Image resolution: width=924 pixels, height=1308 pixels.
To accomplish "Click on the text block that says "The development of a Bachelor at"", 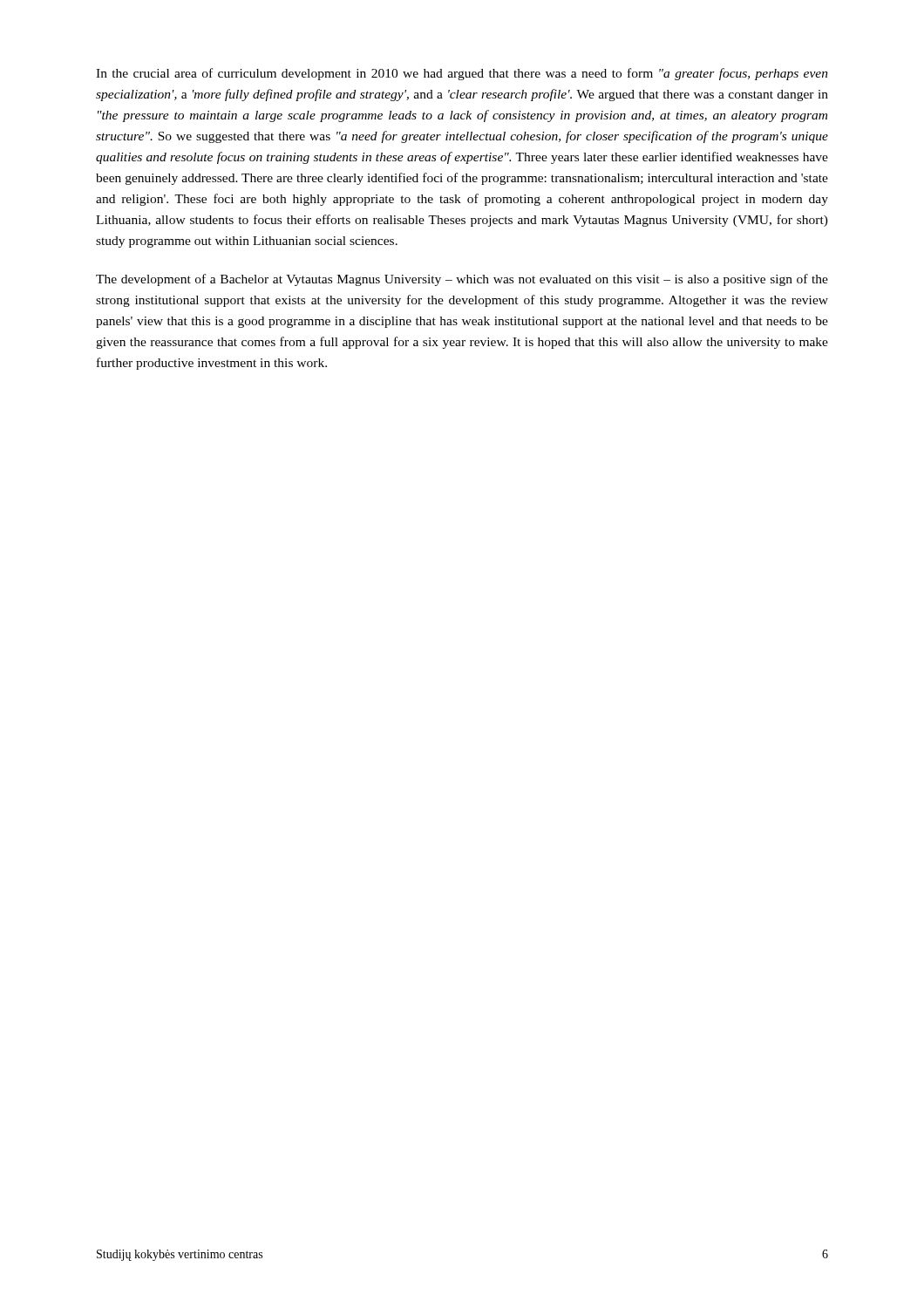I will (462, 321).
